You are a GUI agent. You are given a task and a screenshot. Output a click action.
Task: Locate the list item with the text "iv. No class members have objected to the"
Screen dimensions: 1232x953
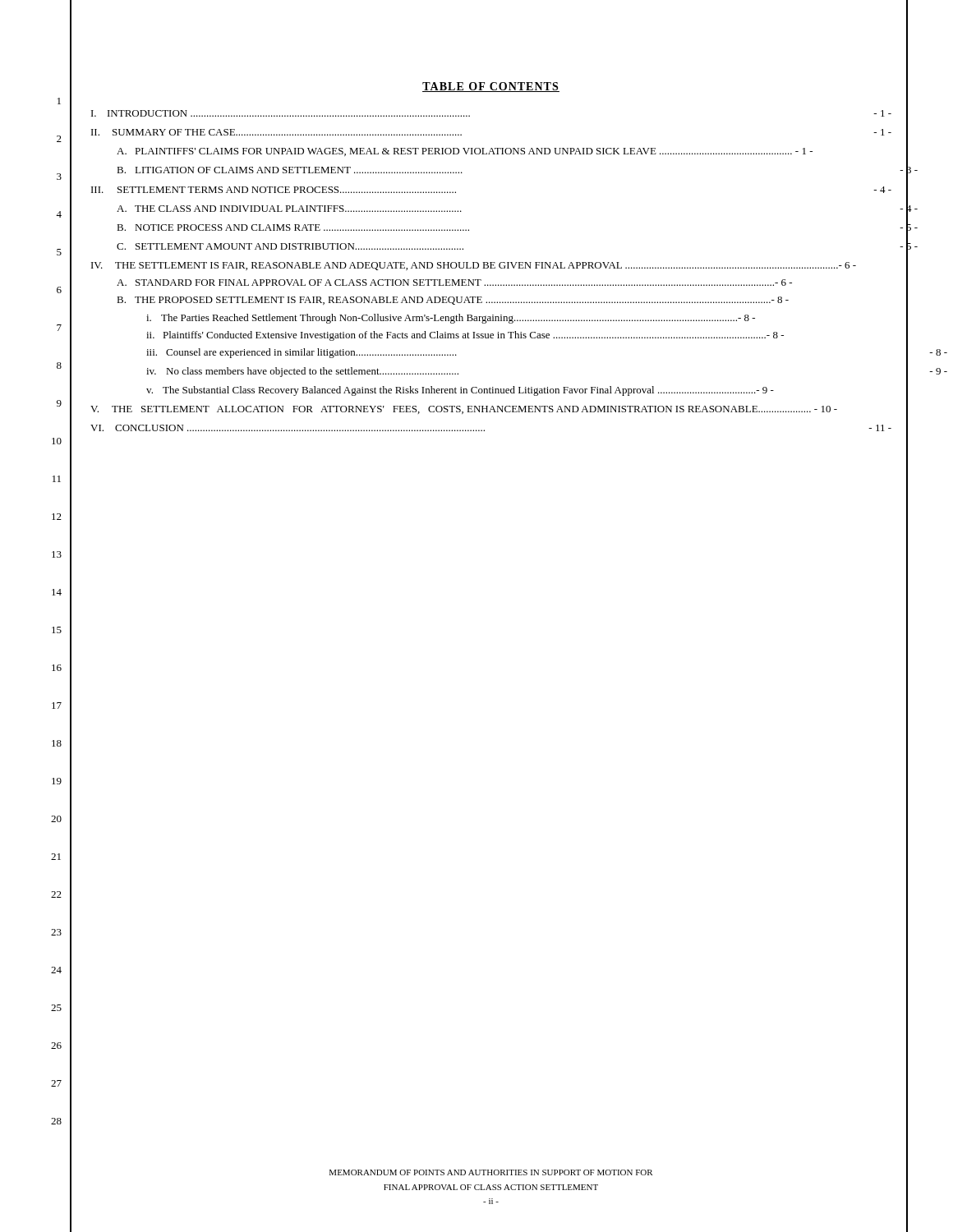299,371
